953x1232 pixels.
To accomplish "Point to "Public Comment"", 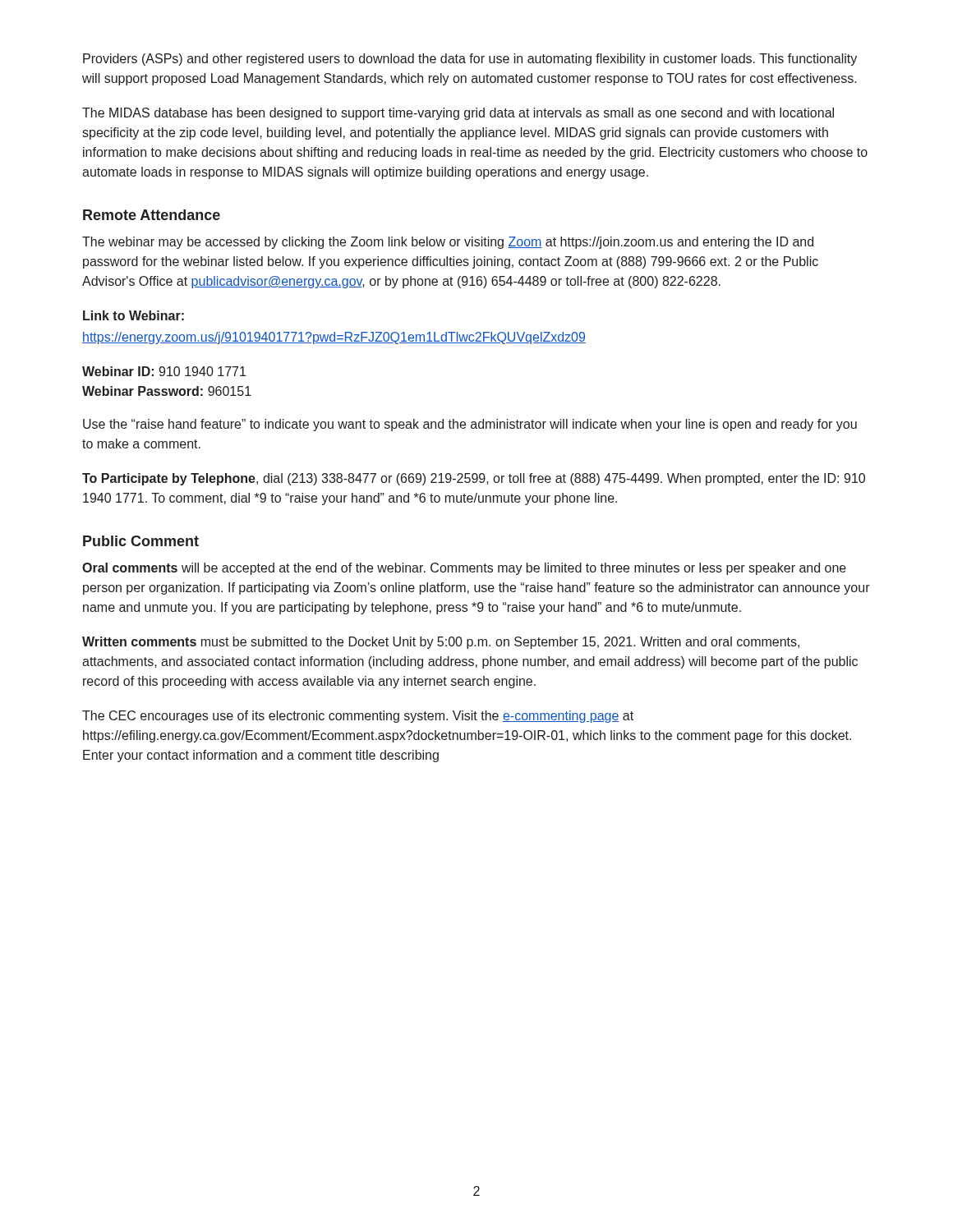I will 140,541.
